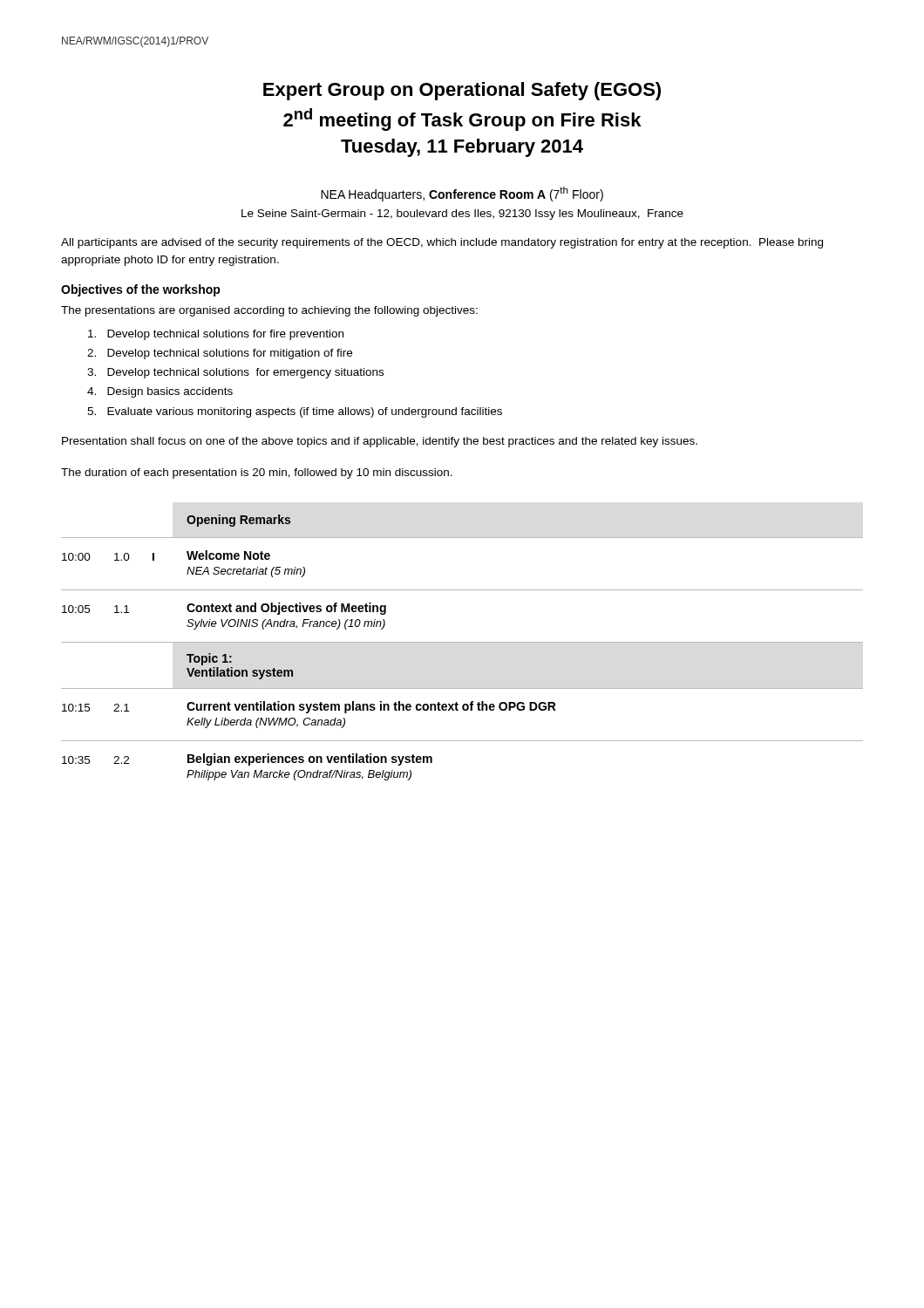Screen dimensions: 1308x924
Task: Click on the table containing "Opening Remarks 10:00"
Action: (462, 648)
